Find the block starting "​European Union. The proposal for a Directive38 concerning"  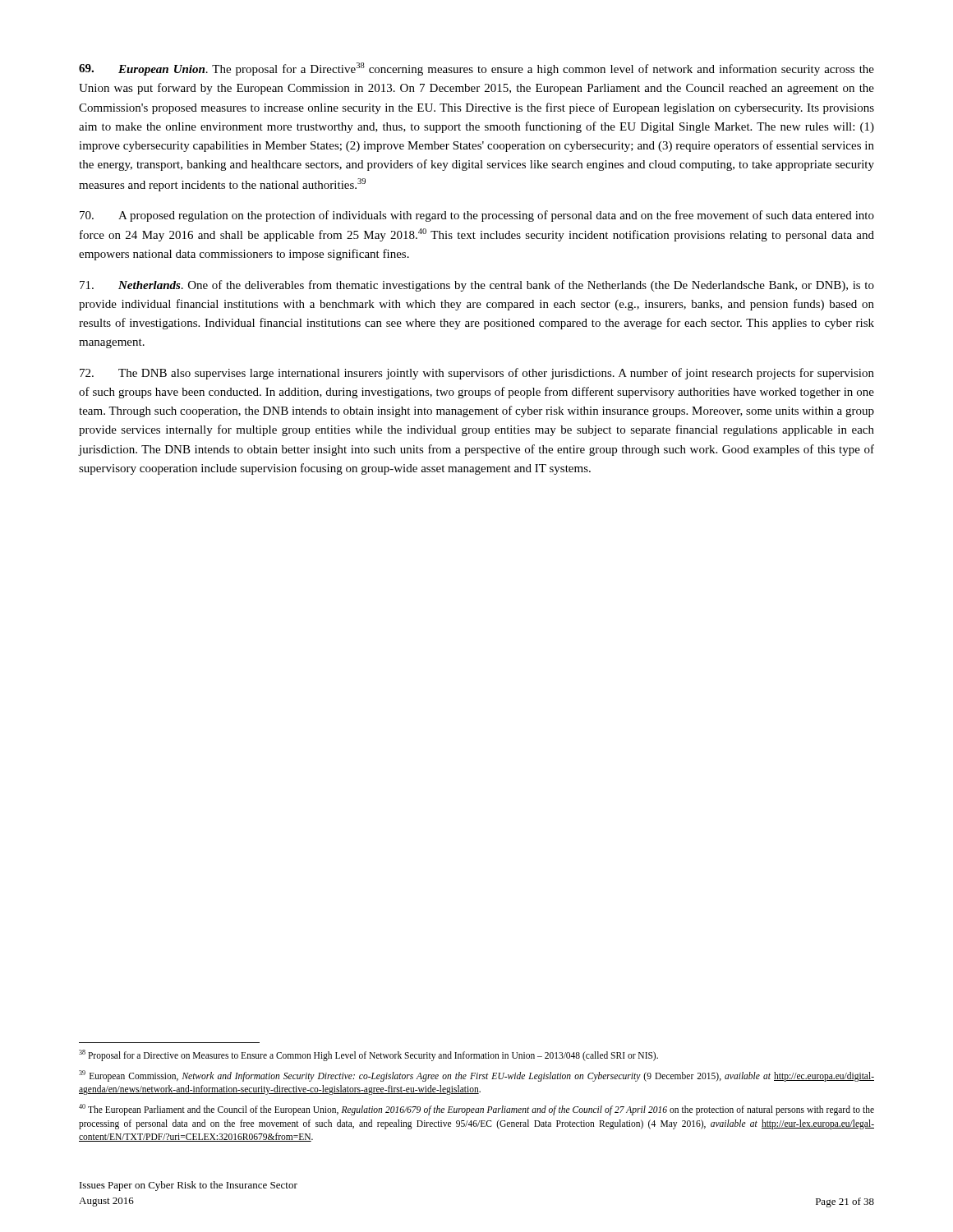coord(476,125)
